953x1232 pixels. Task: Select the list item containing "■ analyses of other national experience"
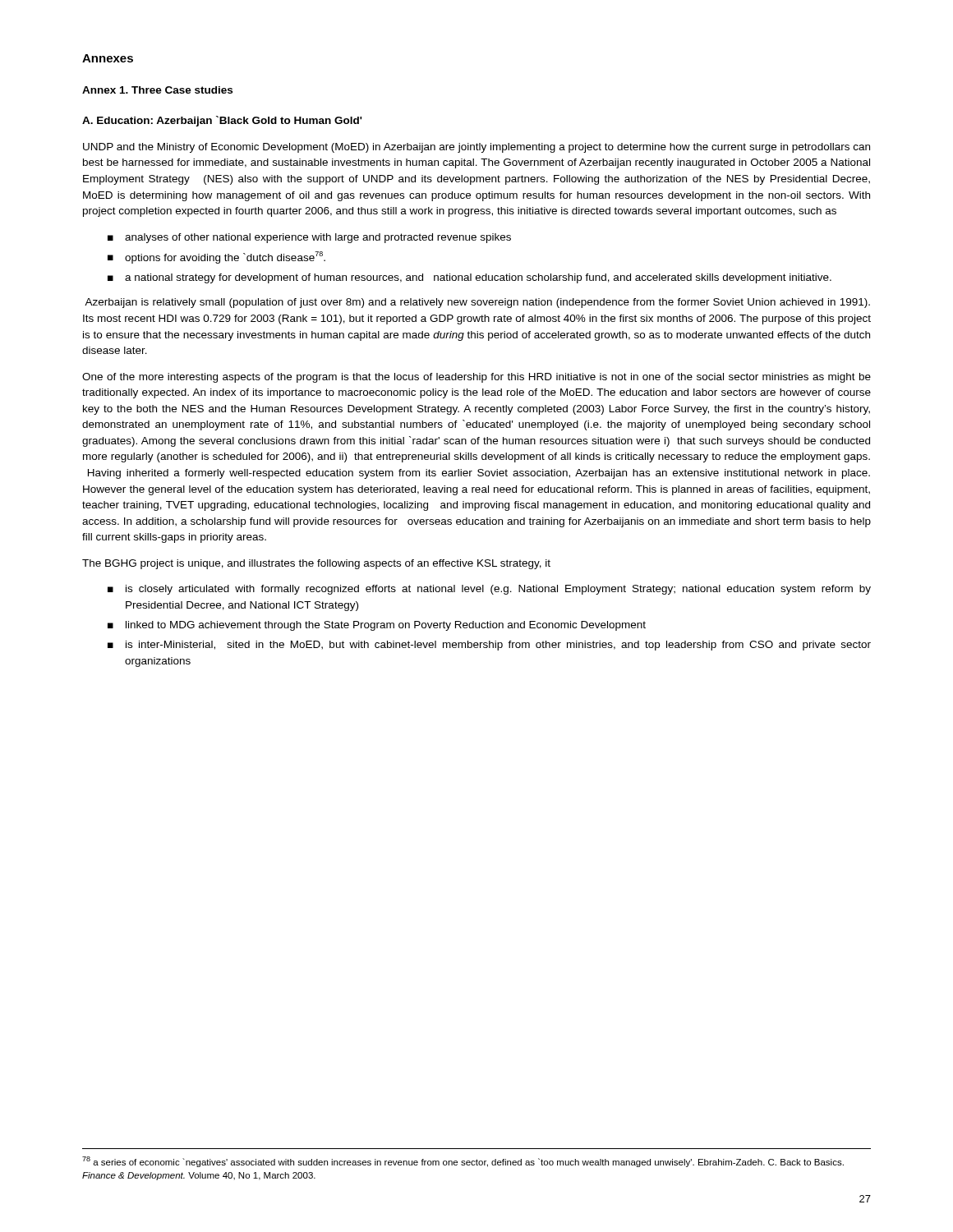(x=489, y=237)
